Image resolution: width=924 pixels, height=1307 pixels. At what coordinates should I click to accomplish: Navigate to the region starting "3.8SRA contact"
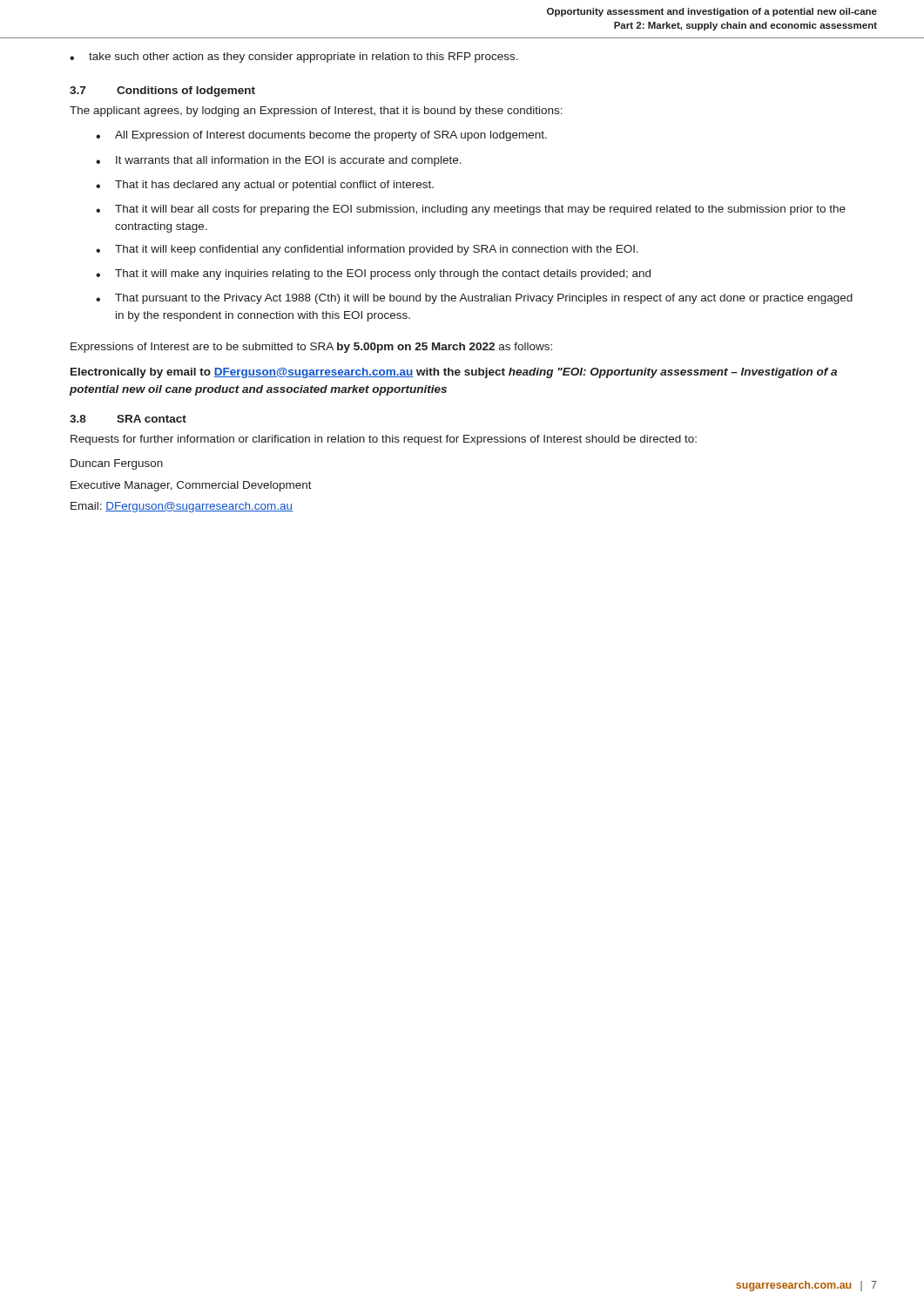tap(128, 419)
